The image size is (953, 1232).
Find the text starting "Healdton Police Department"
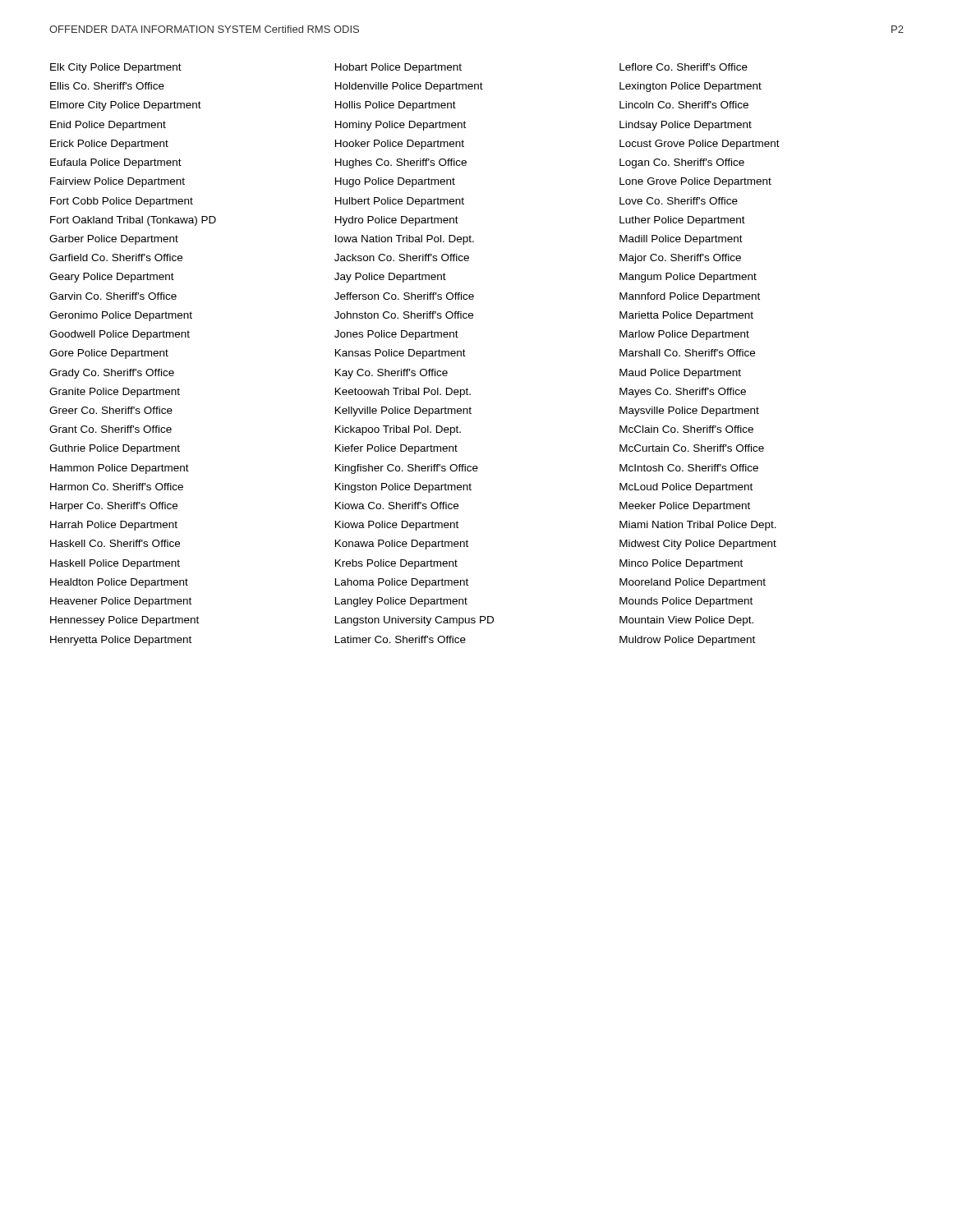[119, 582]
